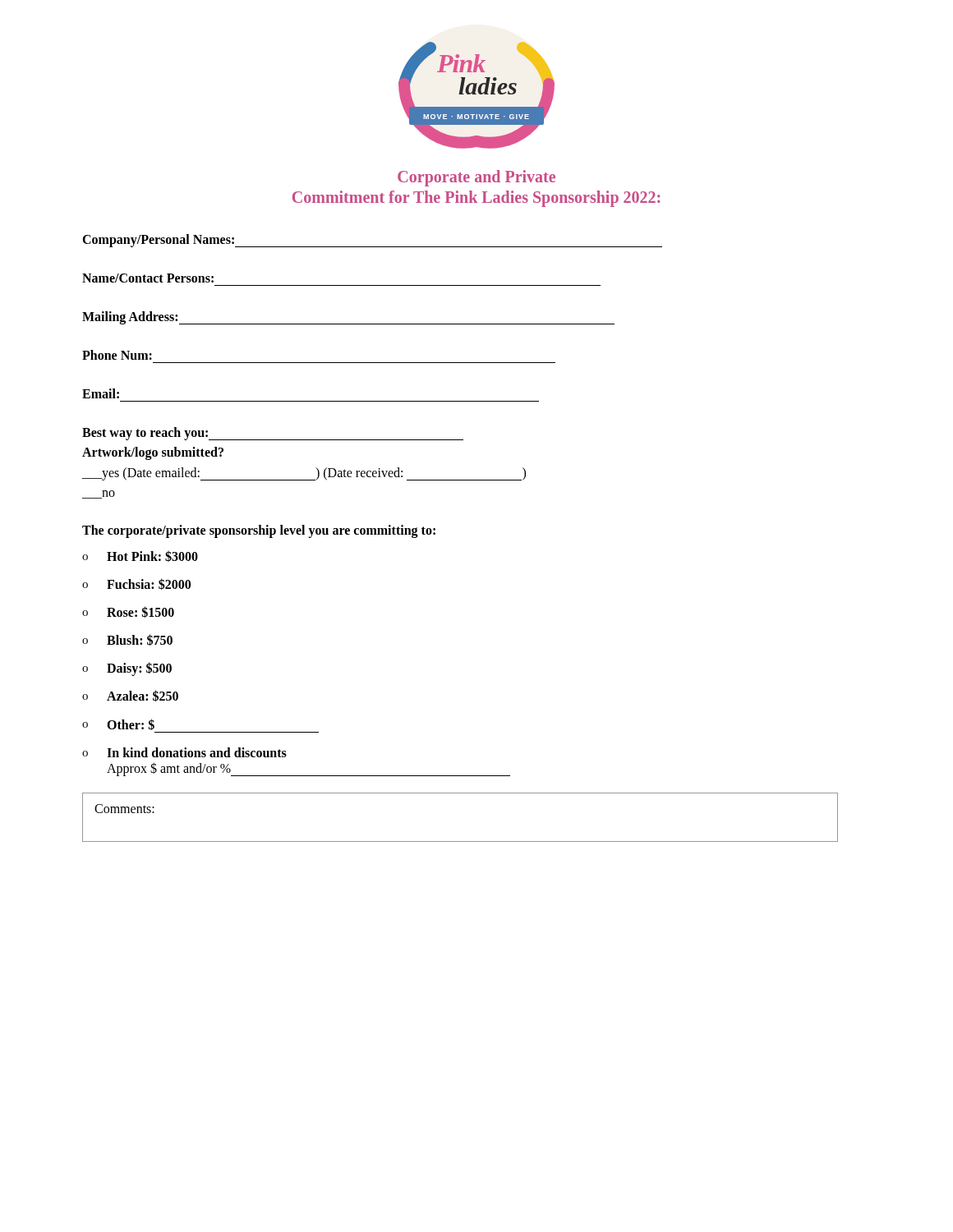The width and height of the screenshot is (953, 1232).
Task: Click on the list item that reads "Daisy: $500"
Action: coord(140,668)
